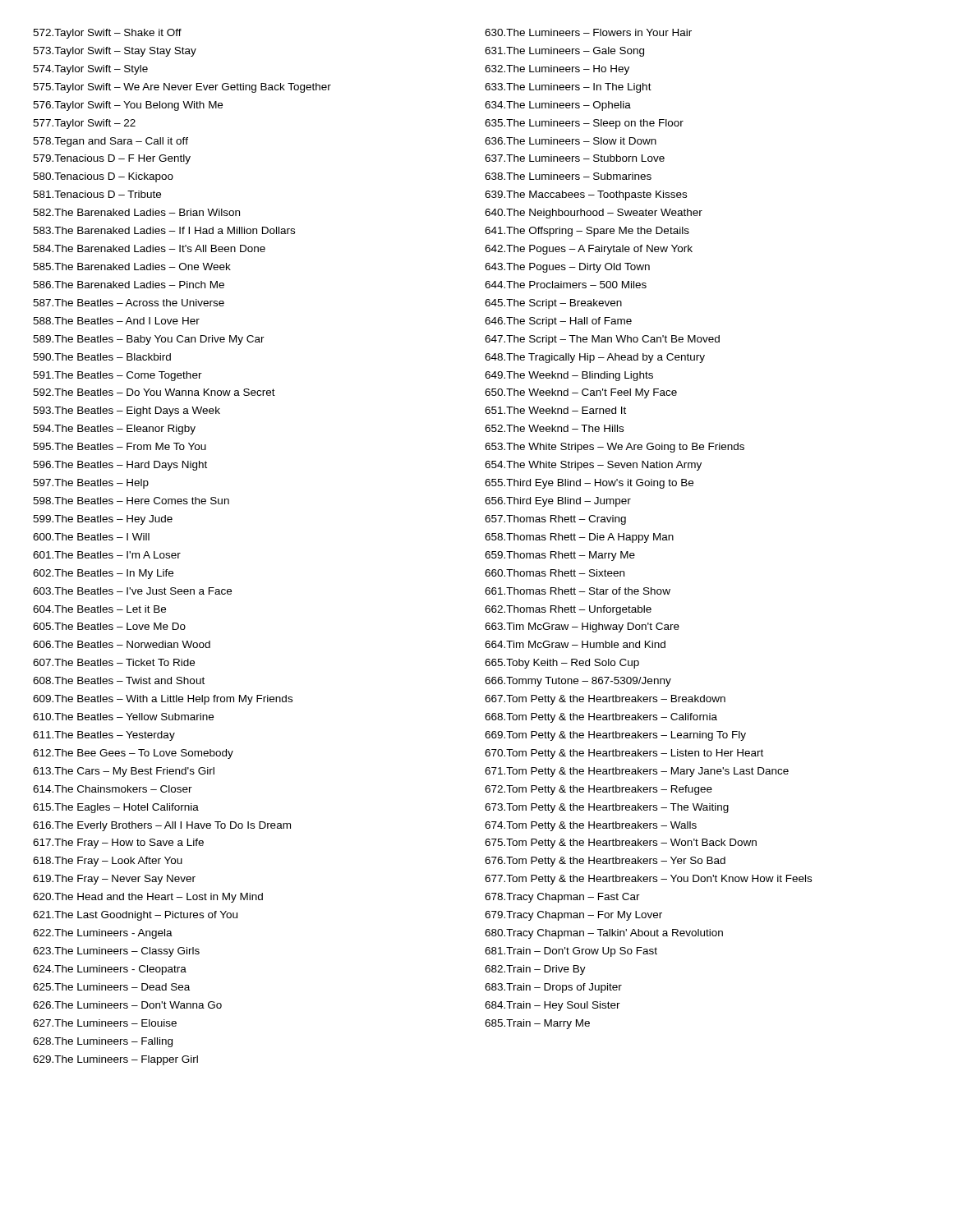
Task: Locate the text block starting "677.Tom Petty & the Heartbreakers – You Don't"
Action: coord(649,879)
